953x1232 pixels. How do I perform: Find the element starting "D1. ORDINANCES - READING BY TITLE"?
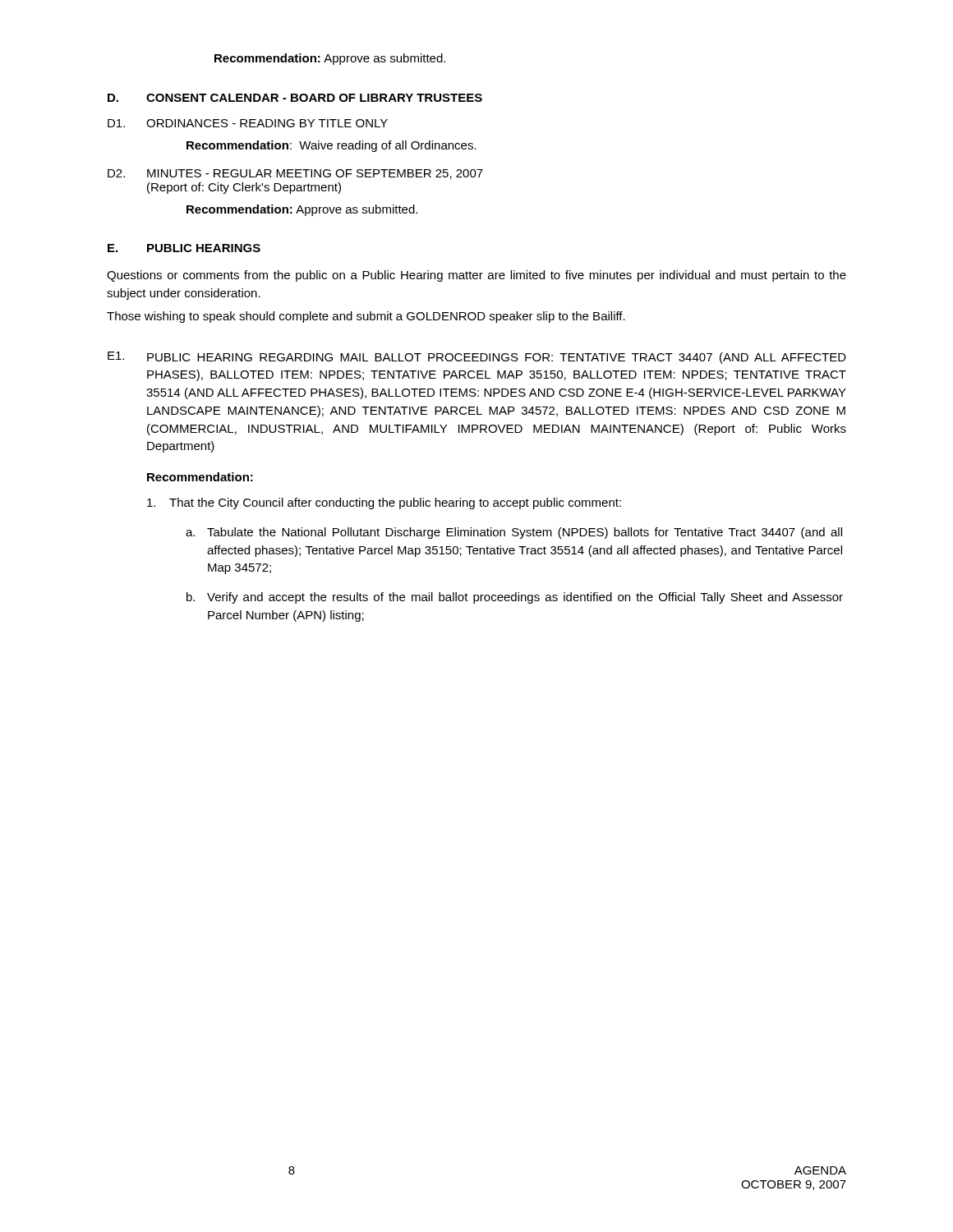click(248, 123)
